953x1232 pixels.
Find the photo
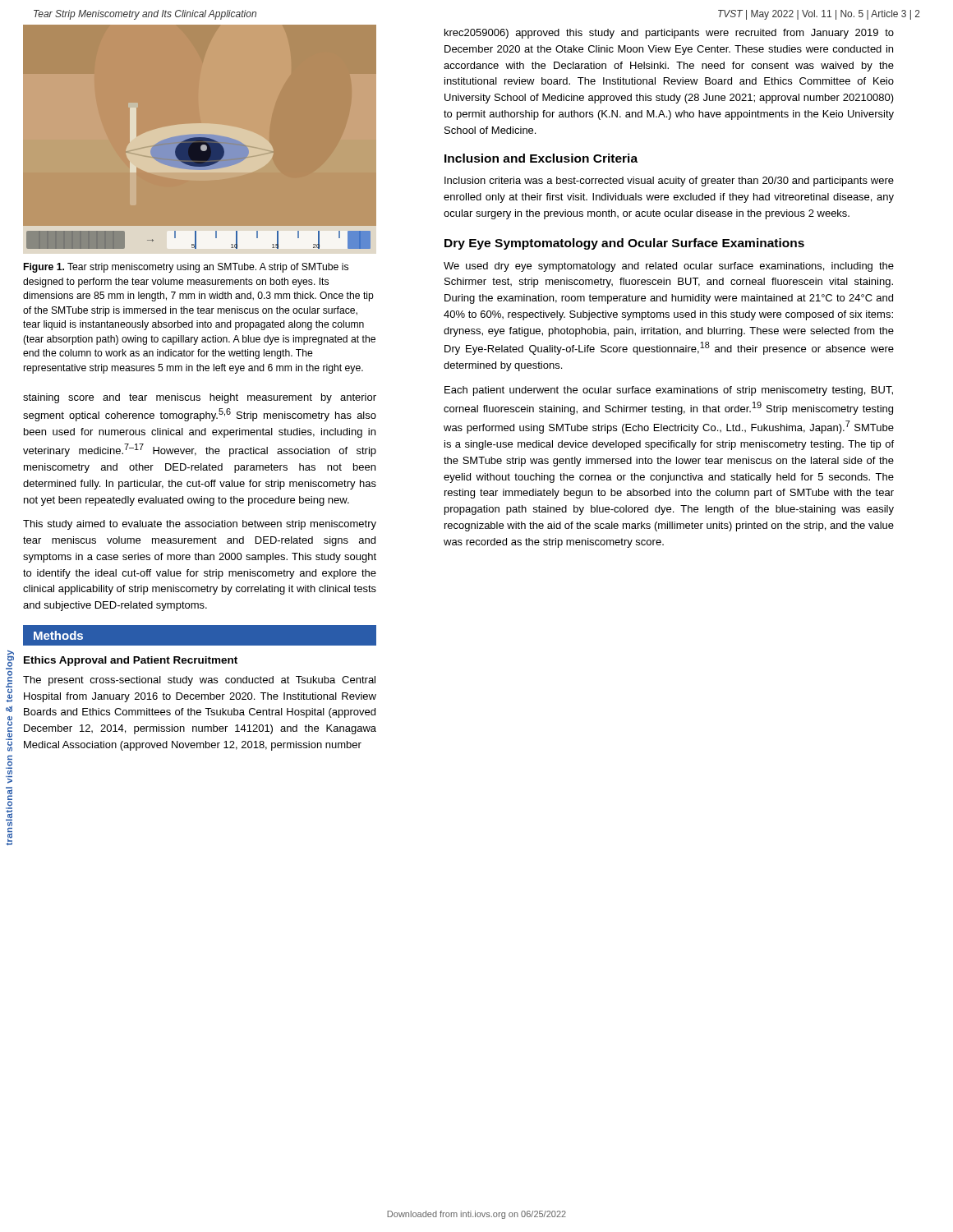(200, 139)
